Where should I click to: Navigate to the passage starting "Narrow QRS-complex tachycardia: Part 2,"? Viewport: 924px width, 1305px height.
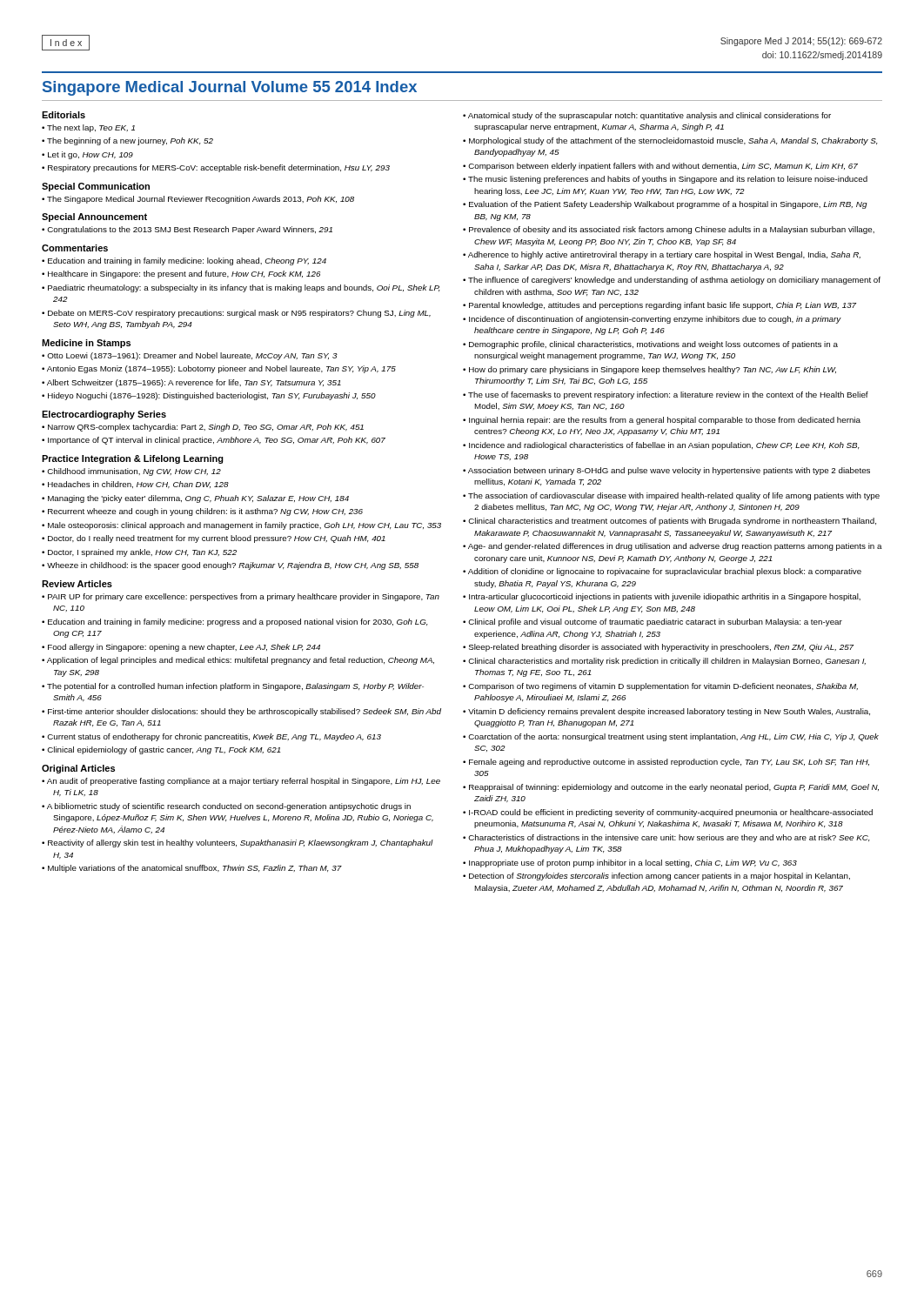206,427
